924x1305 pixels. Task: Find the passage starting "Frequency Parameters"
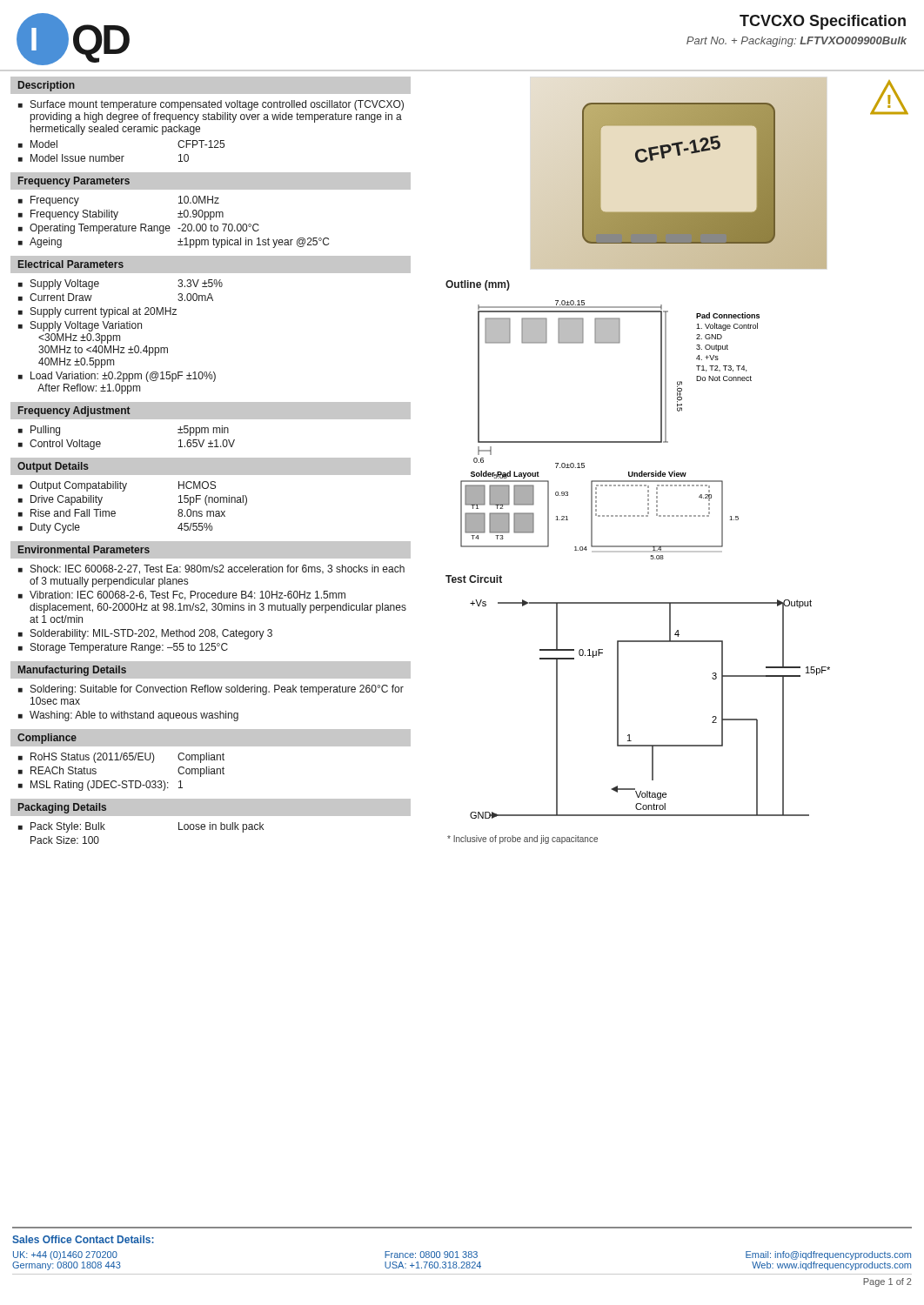point(74,181)
